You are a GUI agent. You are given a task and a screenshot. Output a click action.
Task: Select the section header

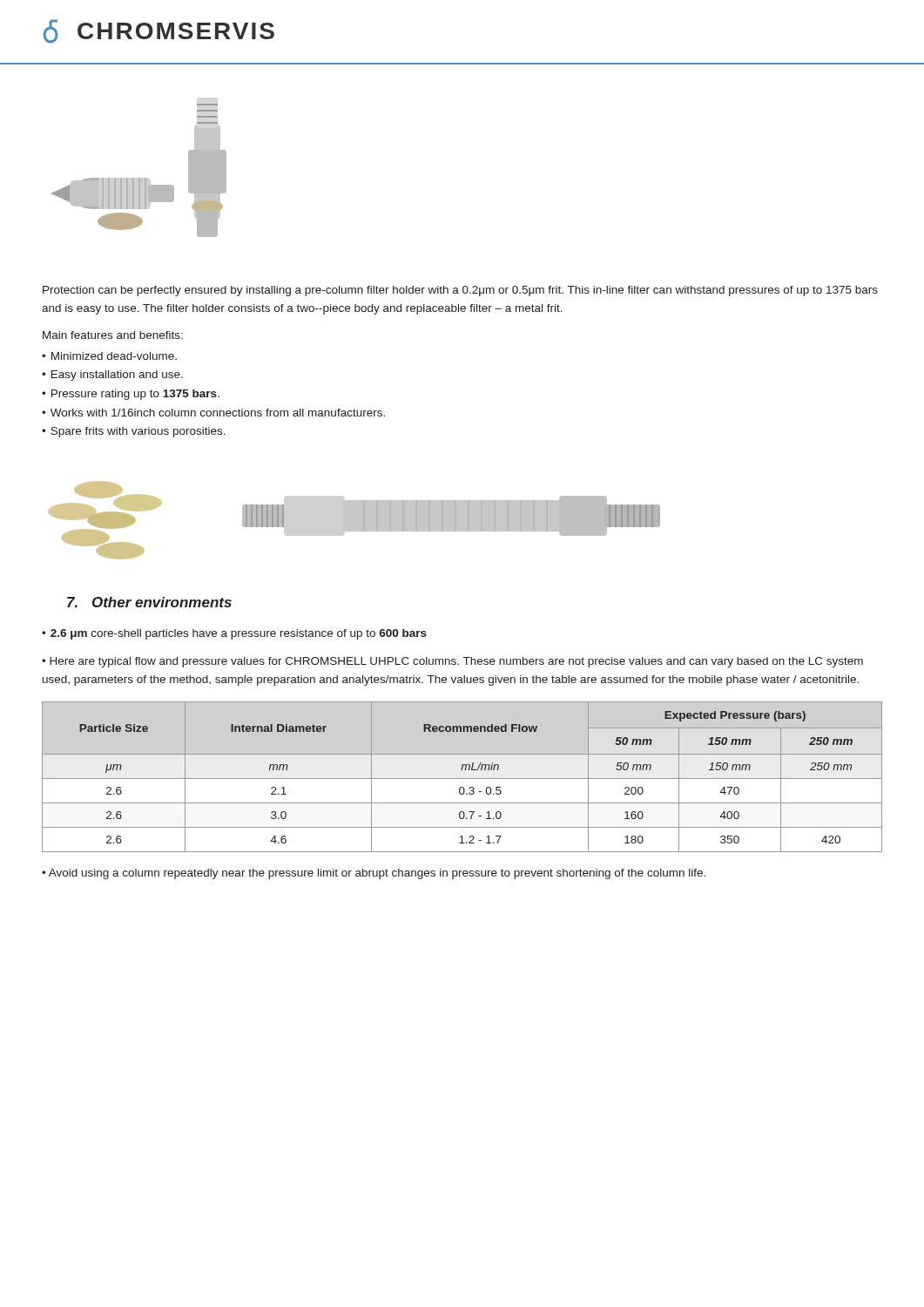point(149,602)
